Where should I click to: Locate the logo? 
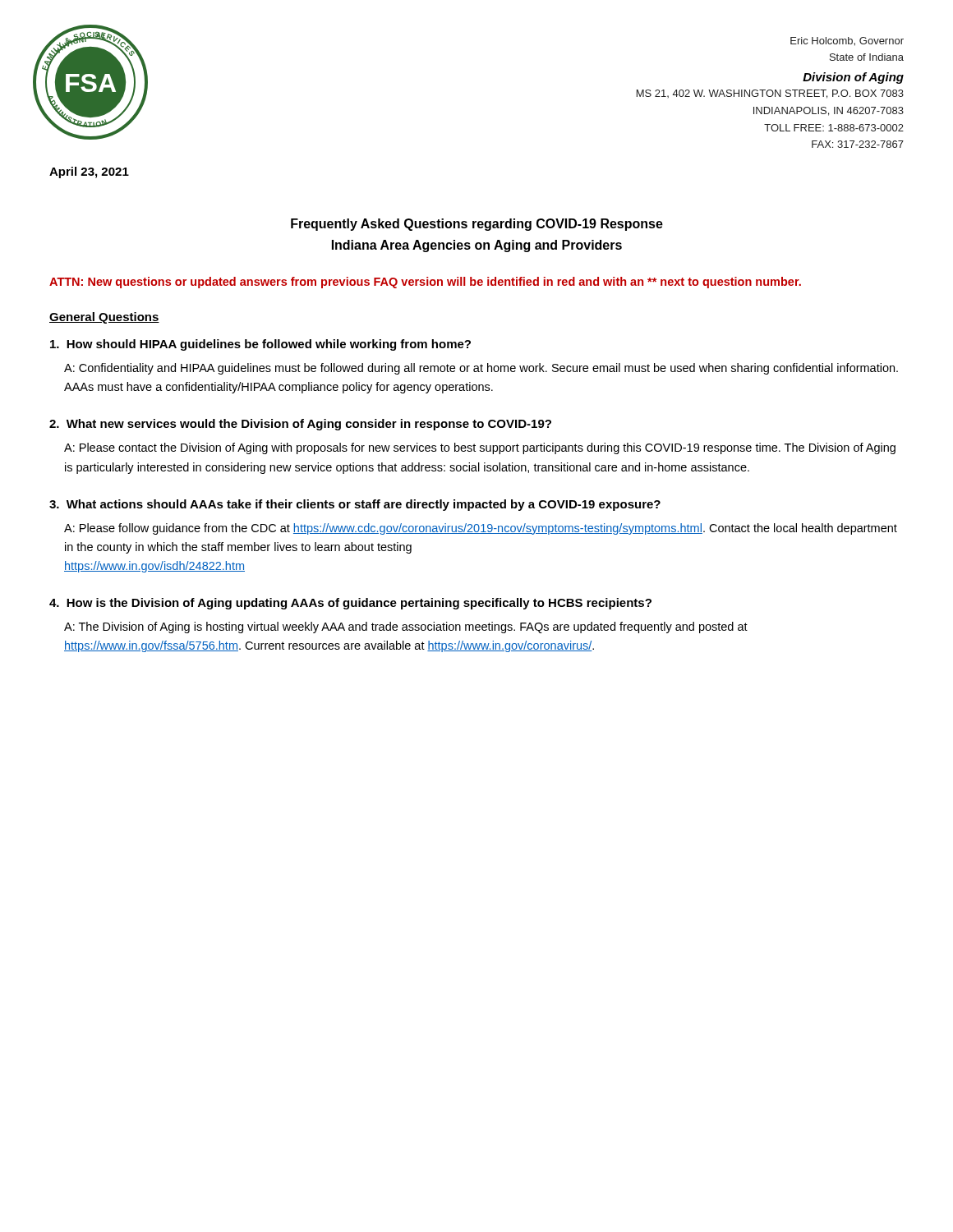pos(94,83)
